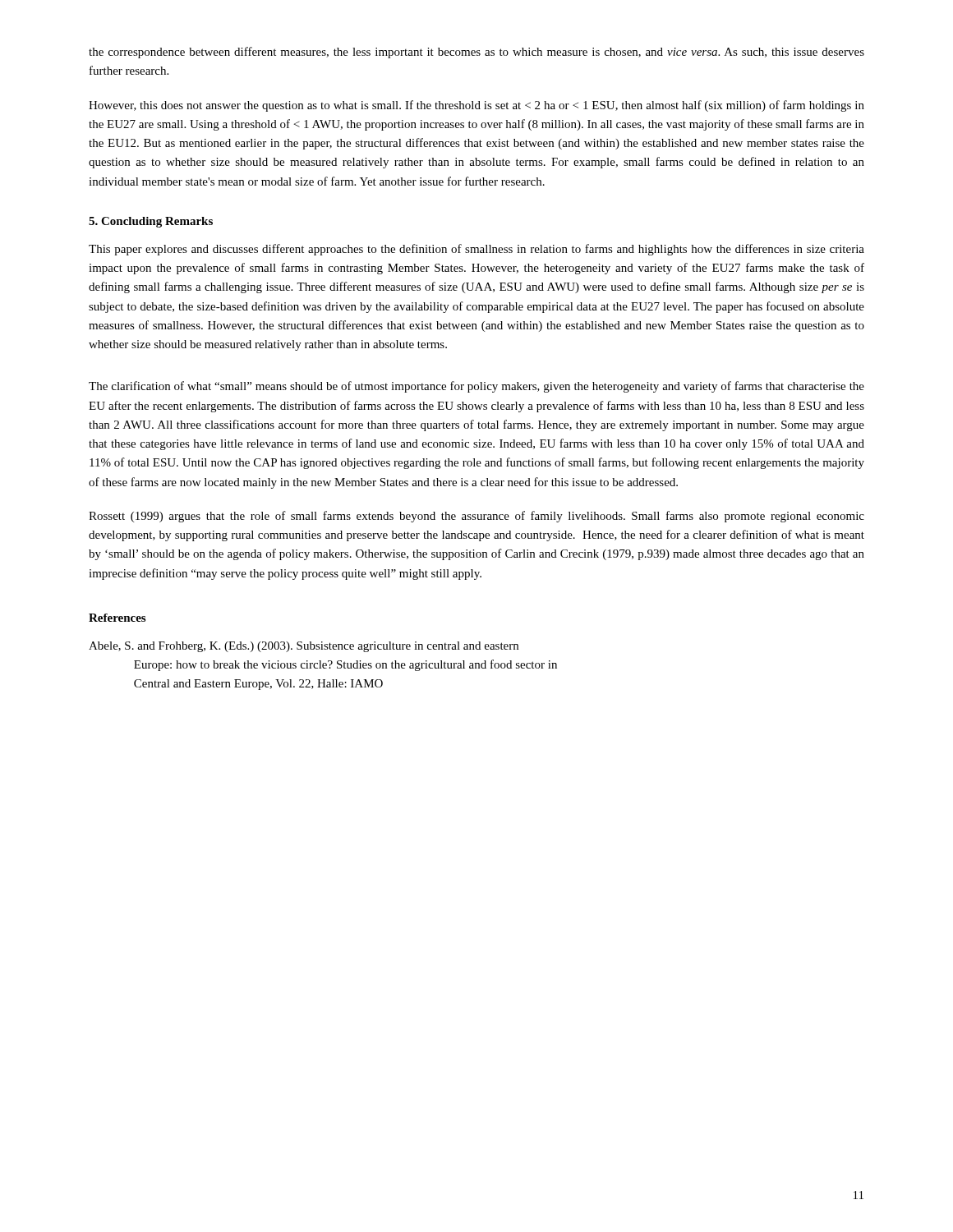Locate the element starting "the correspondence between different measures, the"
953x1232 pixels.
tap(476, 62)
